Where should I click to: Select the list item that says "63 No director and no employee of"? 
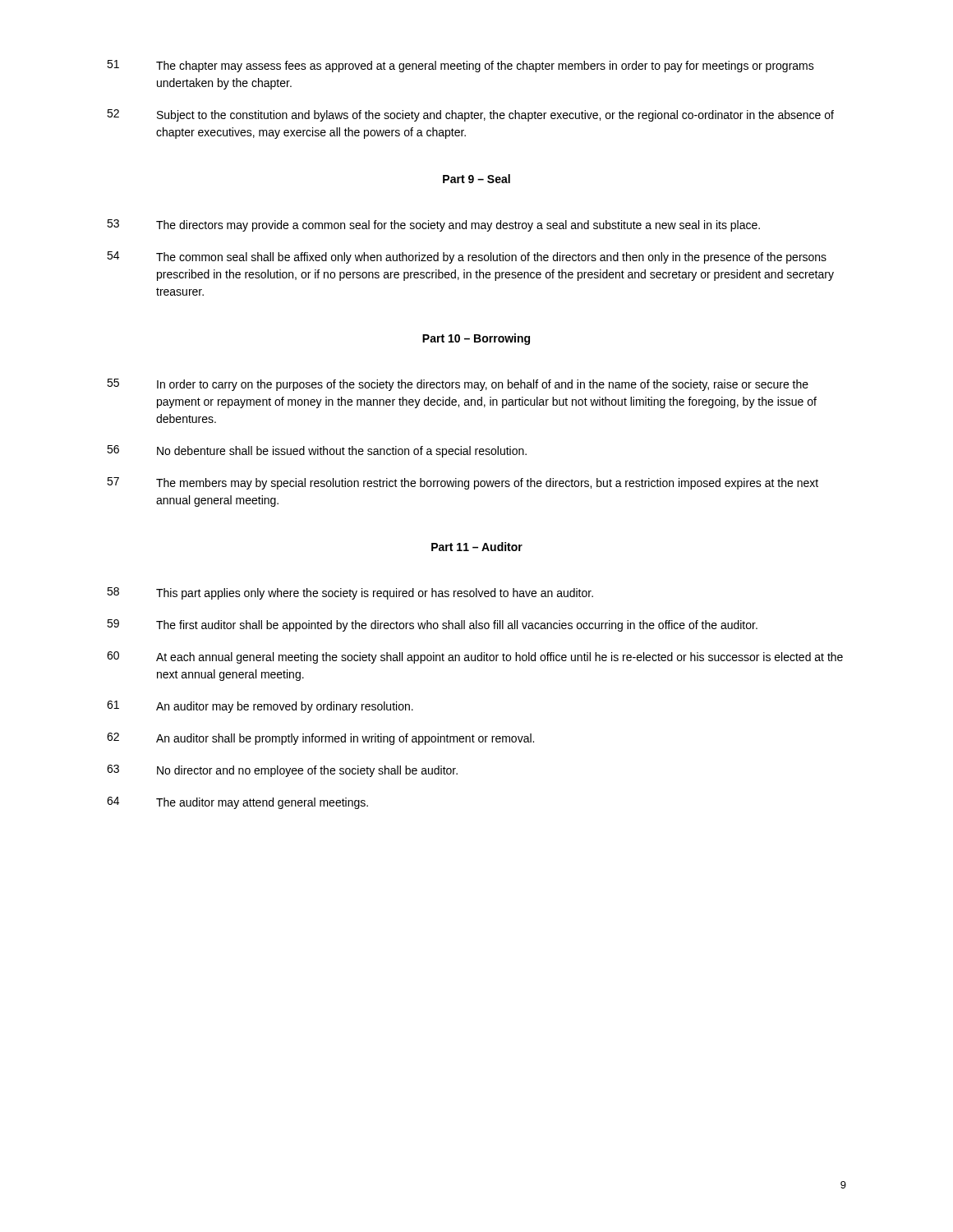pyautogui.click(x=282, y=771)
